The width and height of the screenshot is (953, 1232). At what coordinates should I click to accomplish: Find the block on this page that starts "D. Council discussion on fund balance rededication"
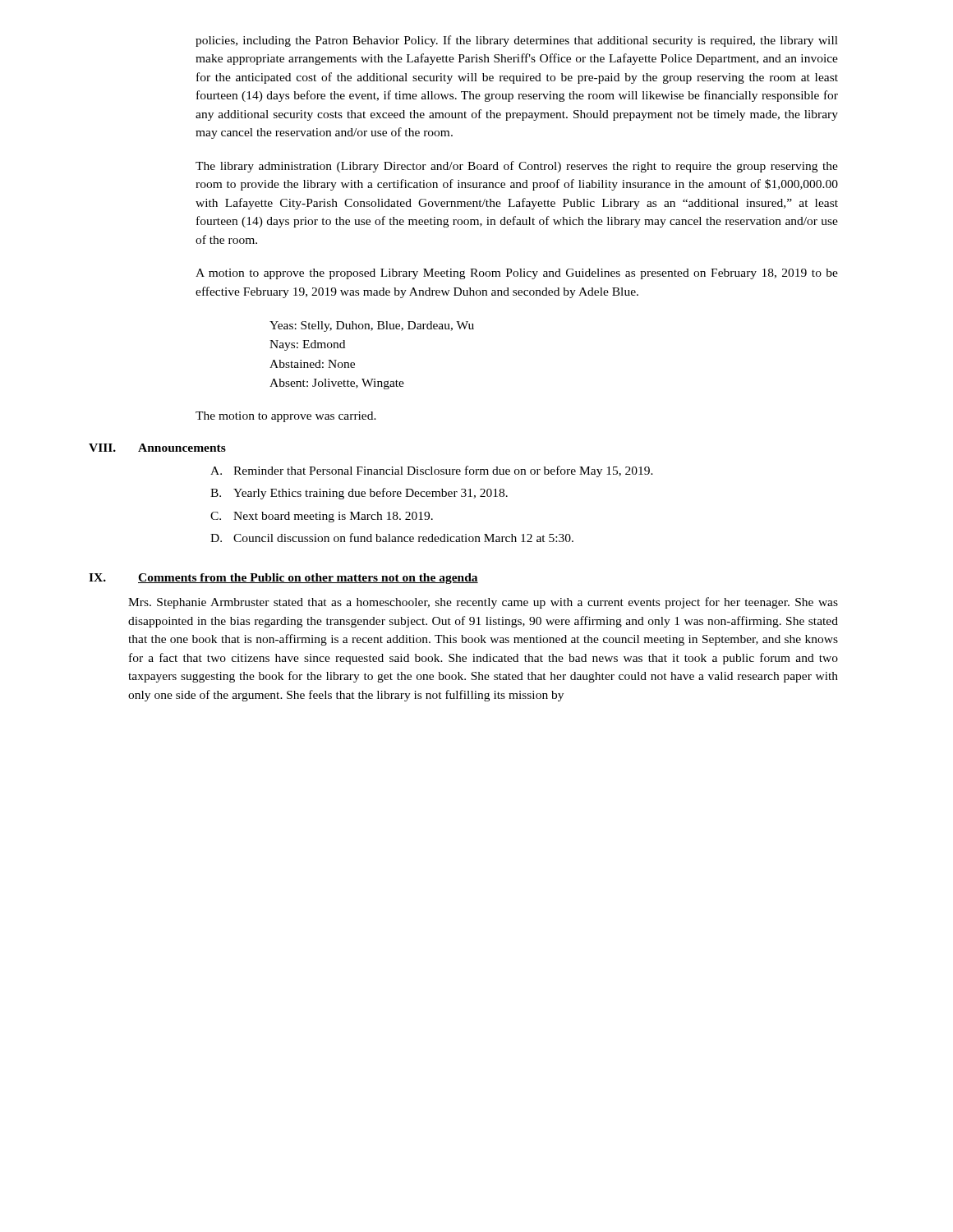click(x=524, y=538)
